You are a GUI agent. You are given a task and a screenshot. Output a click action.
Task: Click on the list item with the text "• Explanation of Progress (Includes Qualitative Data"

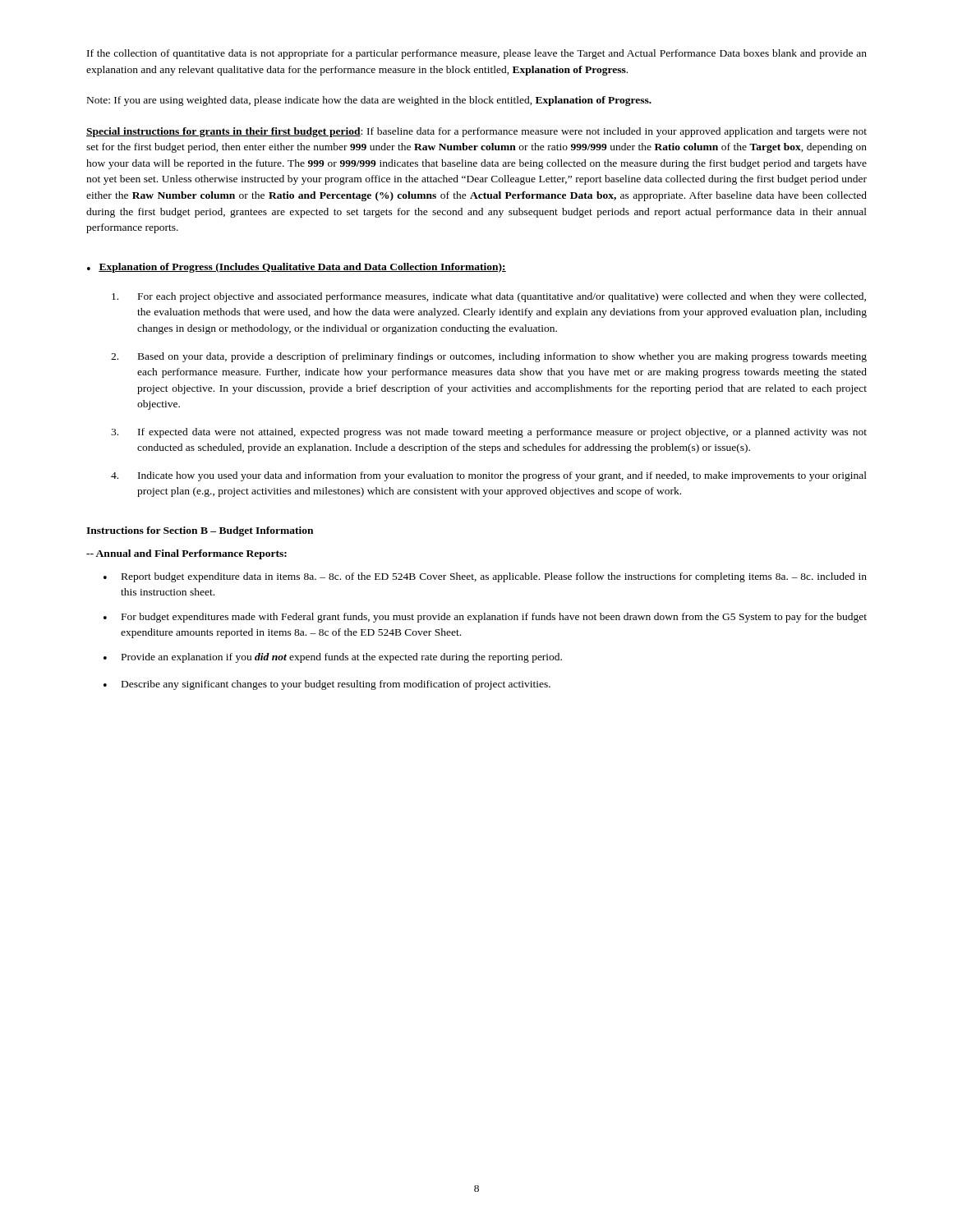[x=296, y=268]
